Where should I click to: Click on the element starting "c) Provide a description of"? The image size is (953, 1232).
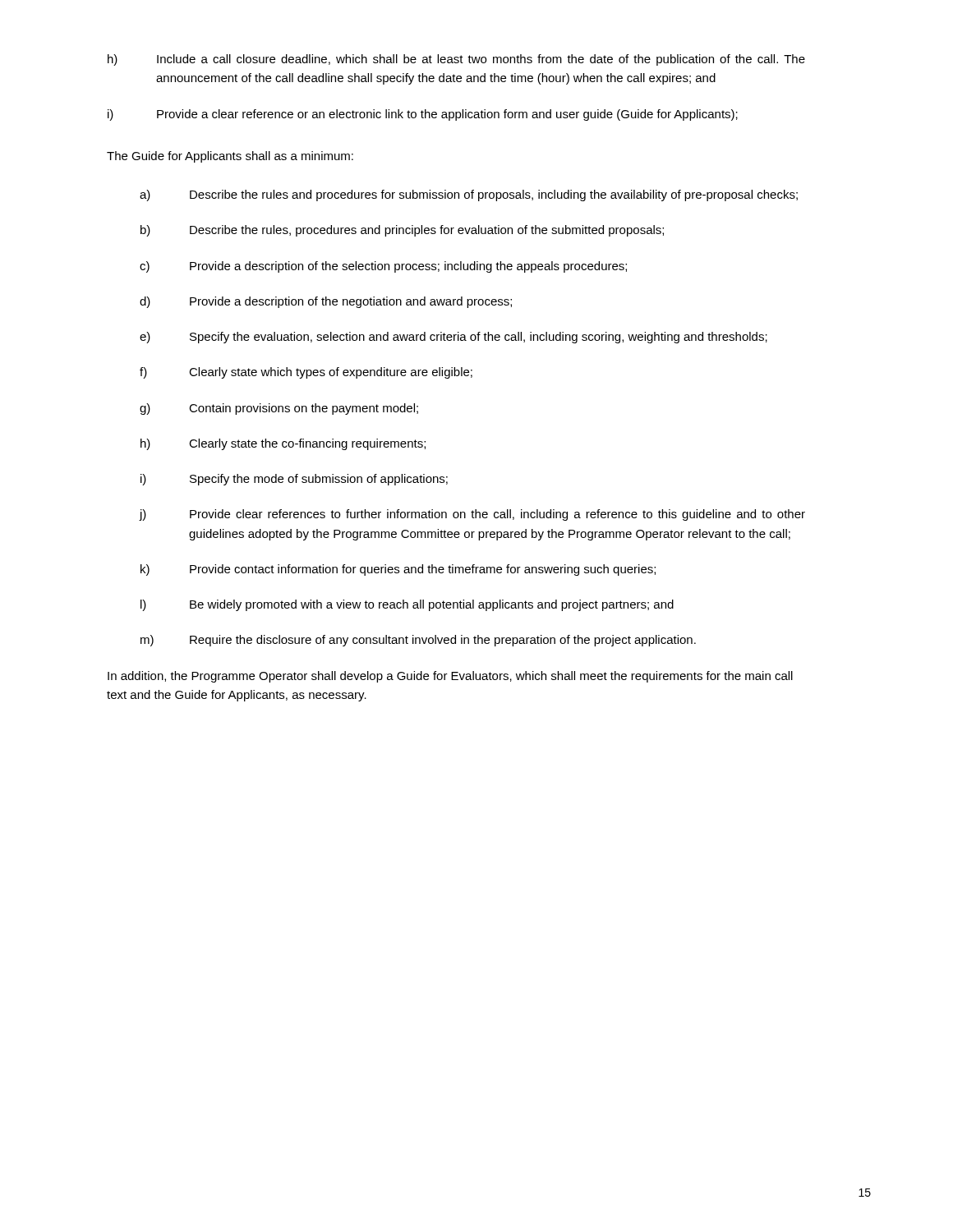pyautogui.click(x=472, y=265)
